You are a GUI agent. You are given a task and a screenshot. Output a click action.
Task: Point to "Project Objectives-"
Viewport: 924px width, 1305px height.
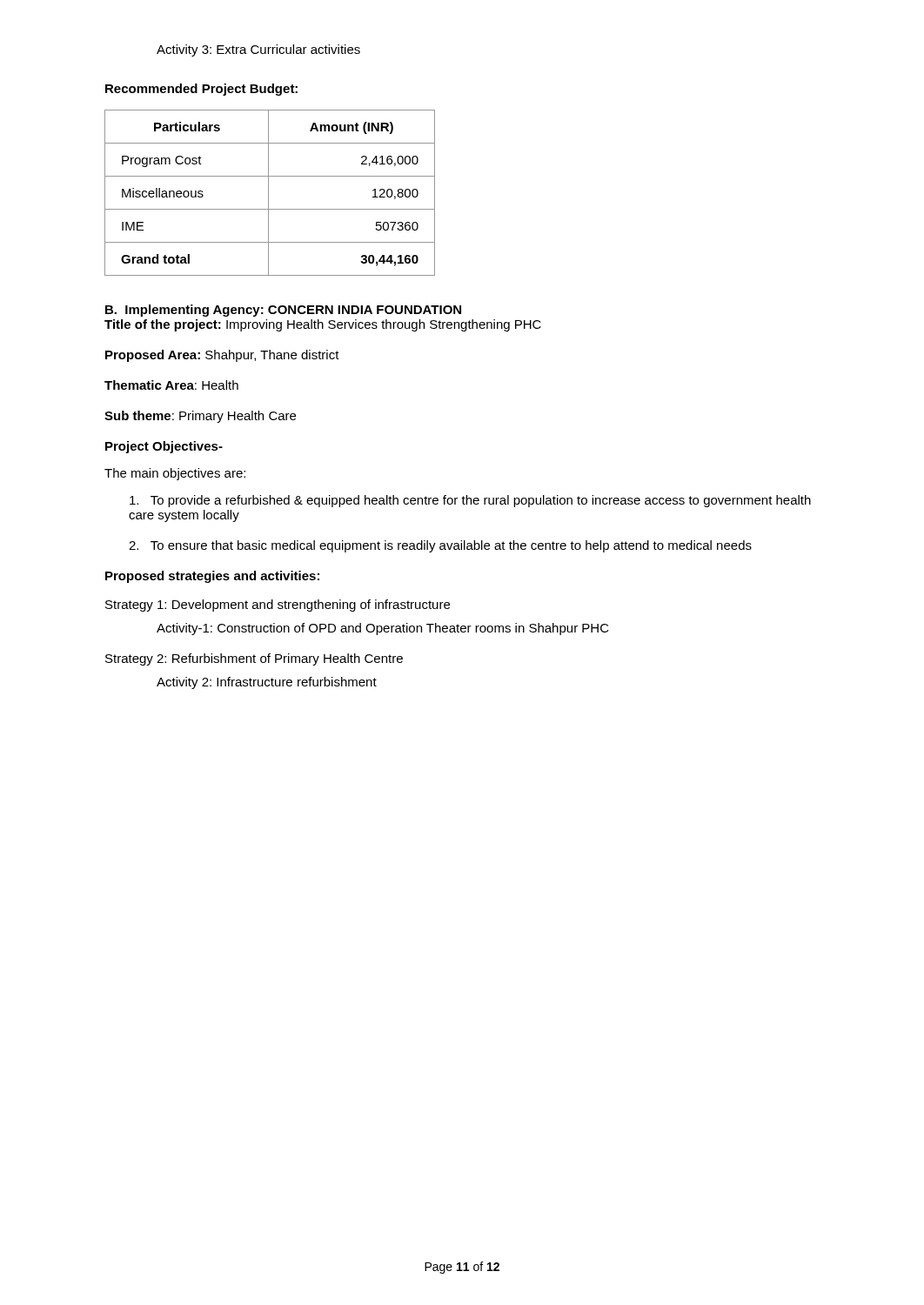pos(164,446)
